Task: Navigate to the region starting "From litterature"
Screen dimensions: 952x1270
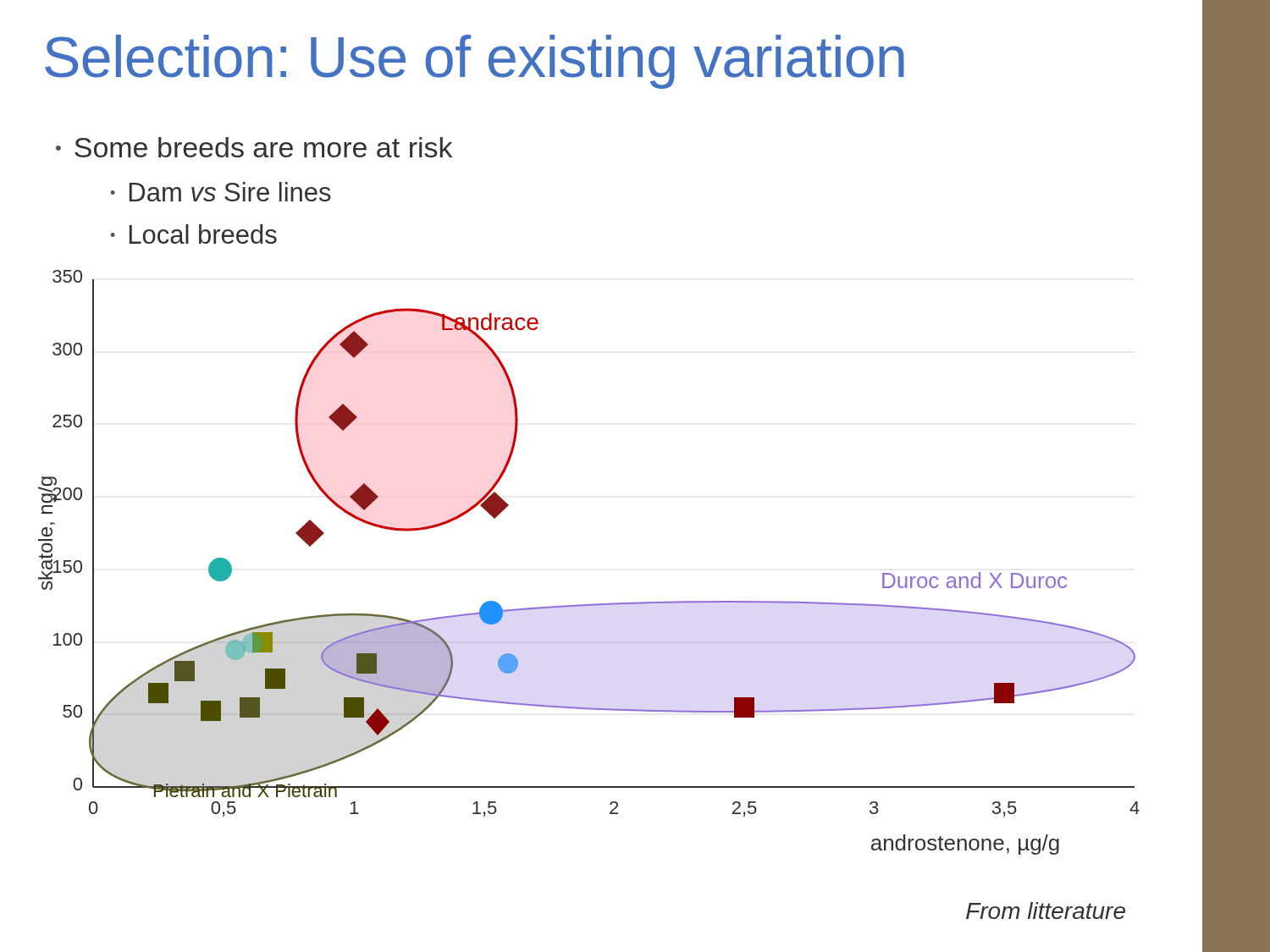Action: pyautogui.click(x=1046, y=911)
